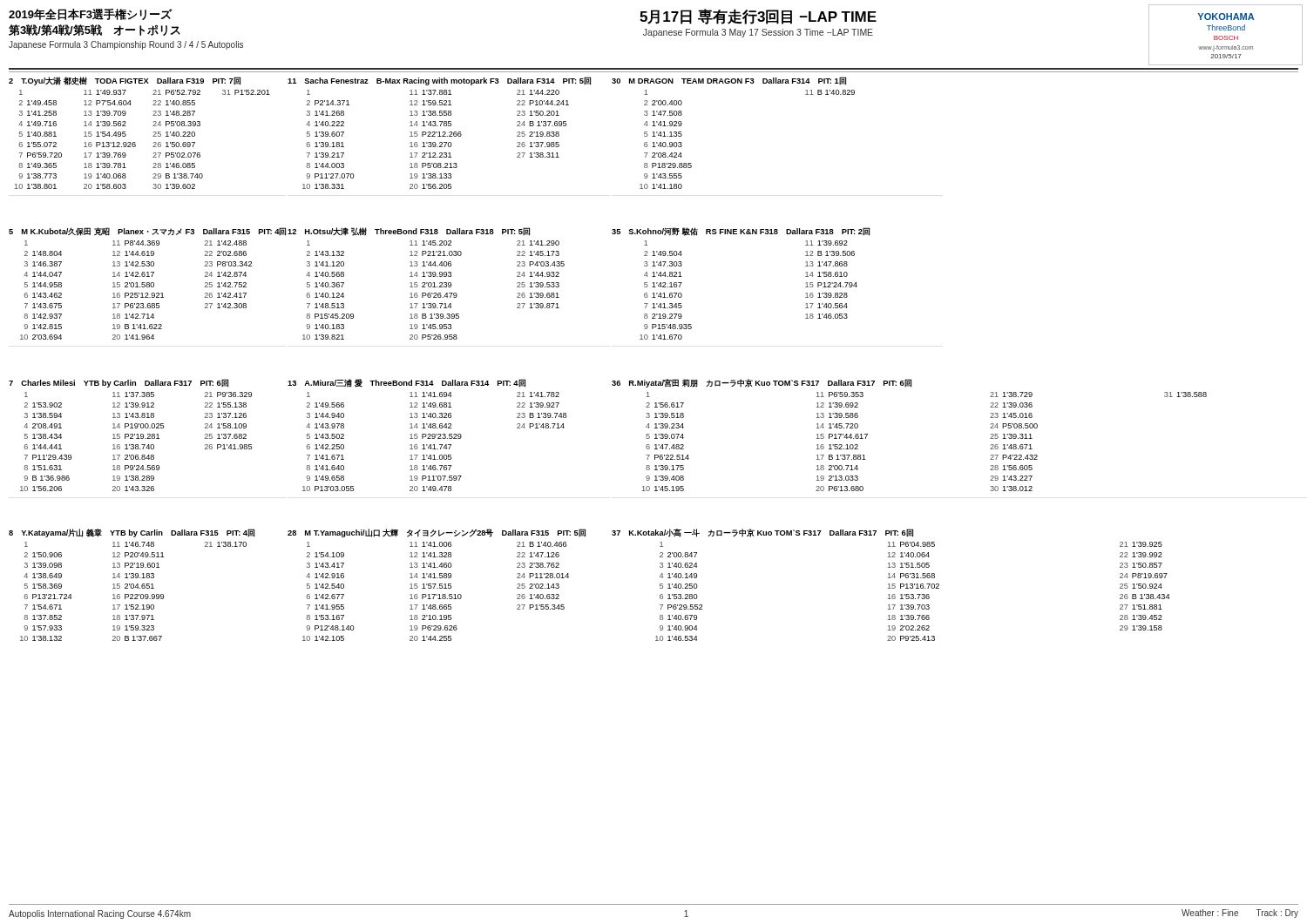Select the table that reads "B 1'40.829"
Image resolution: width=1307 pixels, height=924 pixels.
point(777,137)
